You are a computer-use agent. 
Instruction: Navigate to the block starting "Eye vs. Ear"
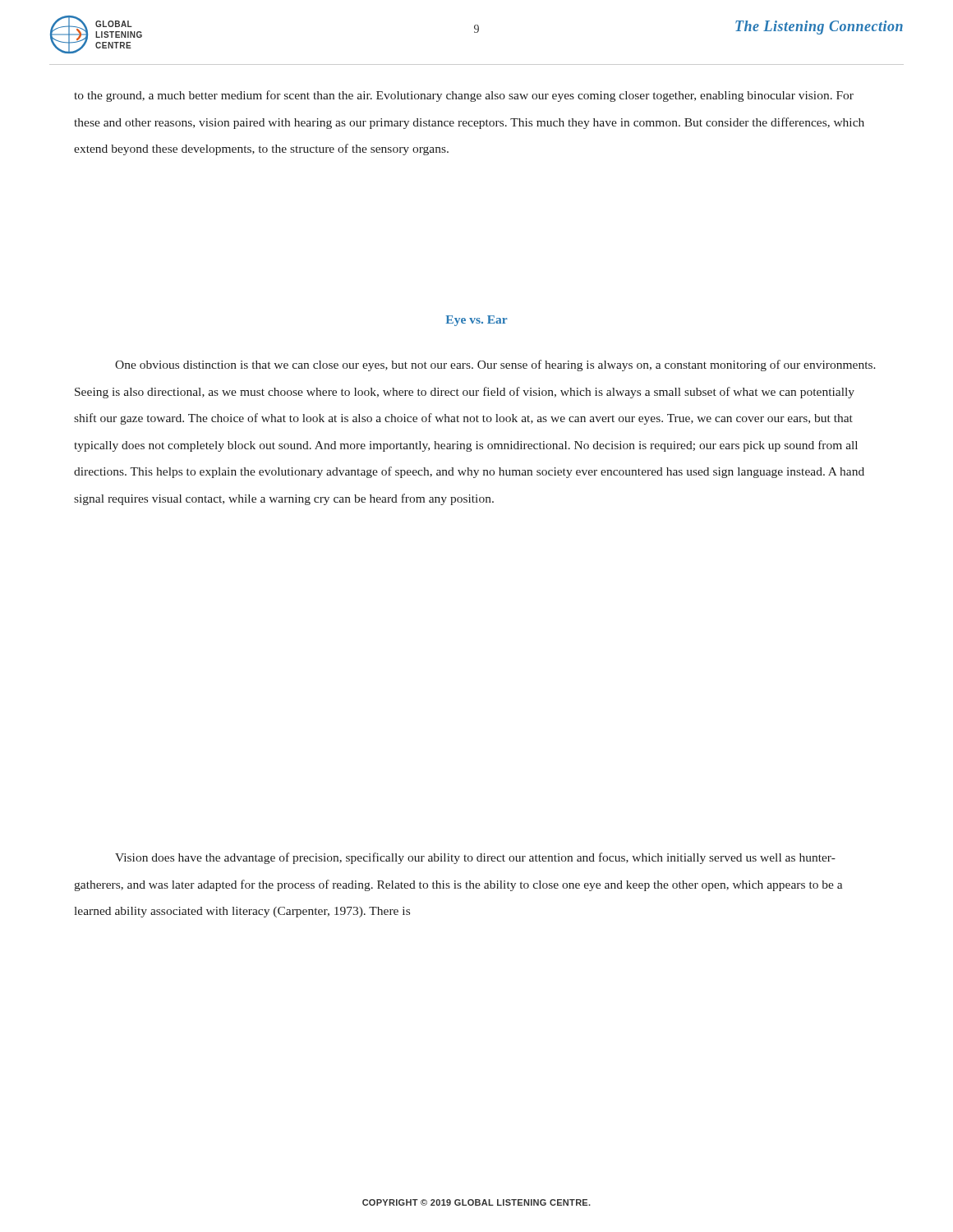click(476, 319)
